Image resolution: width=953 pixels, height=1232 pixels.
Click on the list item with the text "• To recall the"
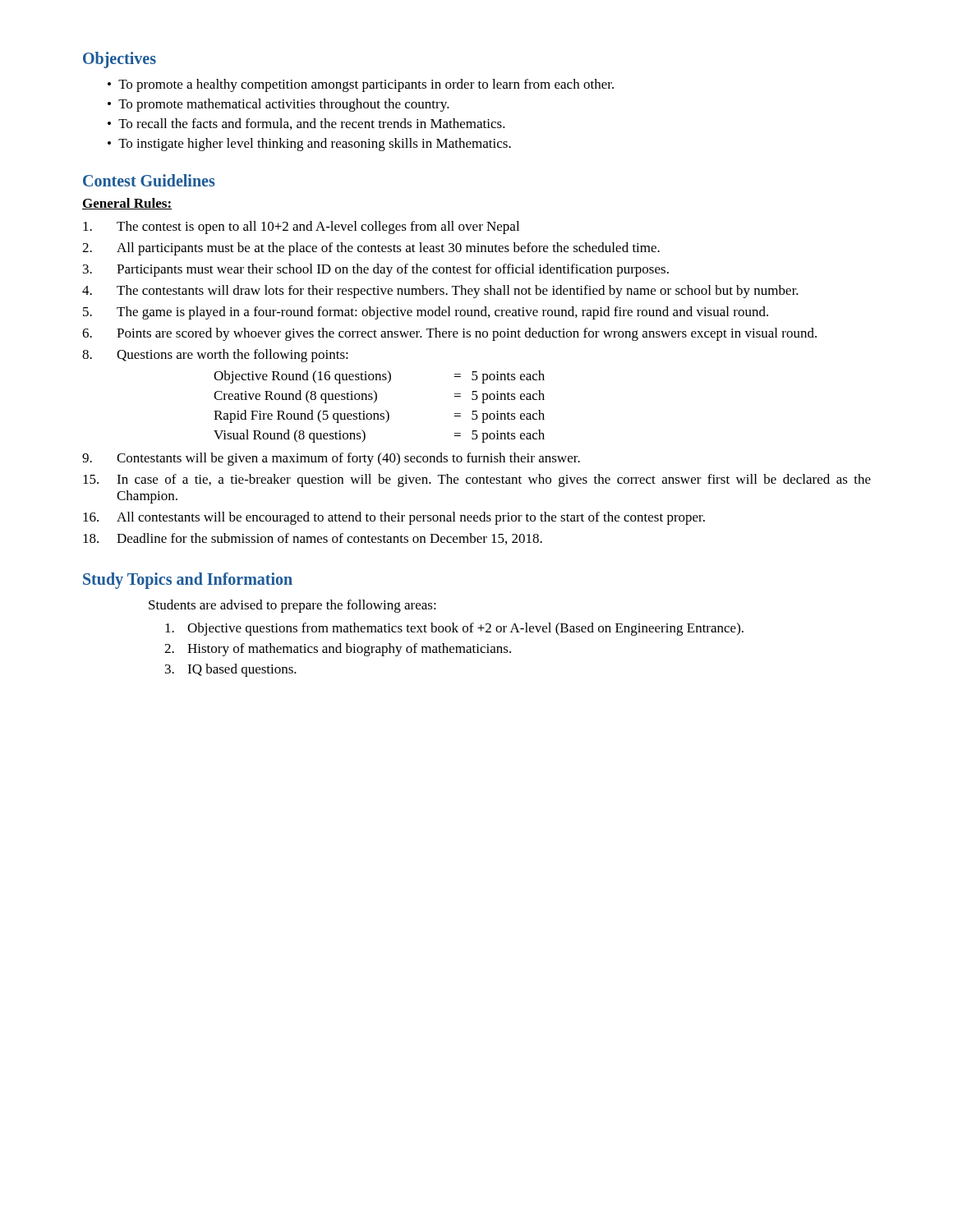(x=306, y=124)
